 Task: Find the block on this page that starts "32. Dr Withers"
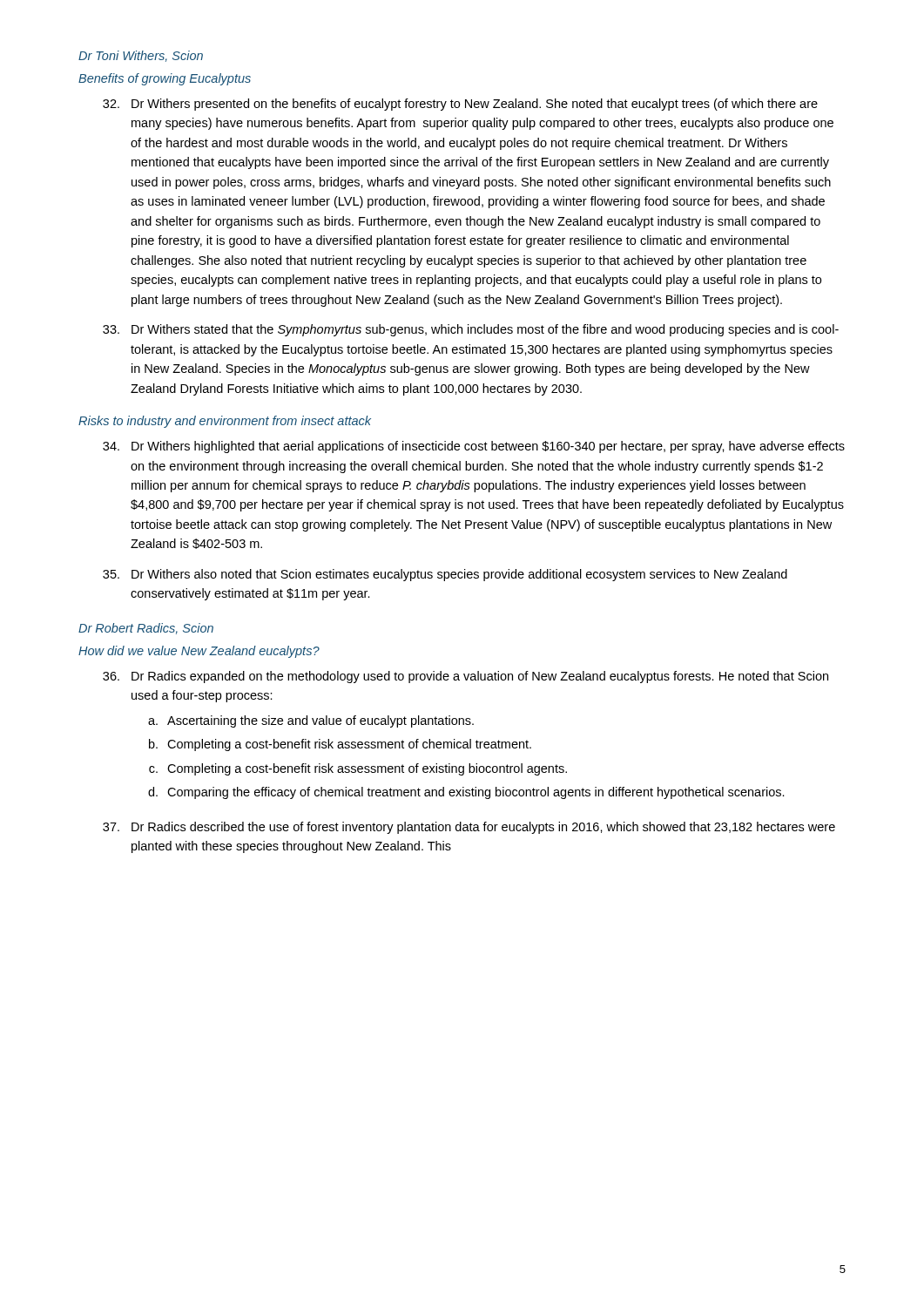[x=462, y=202]
